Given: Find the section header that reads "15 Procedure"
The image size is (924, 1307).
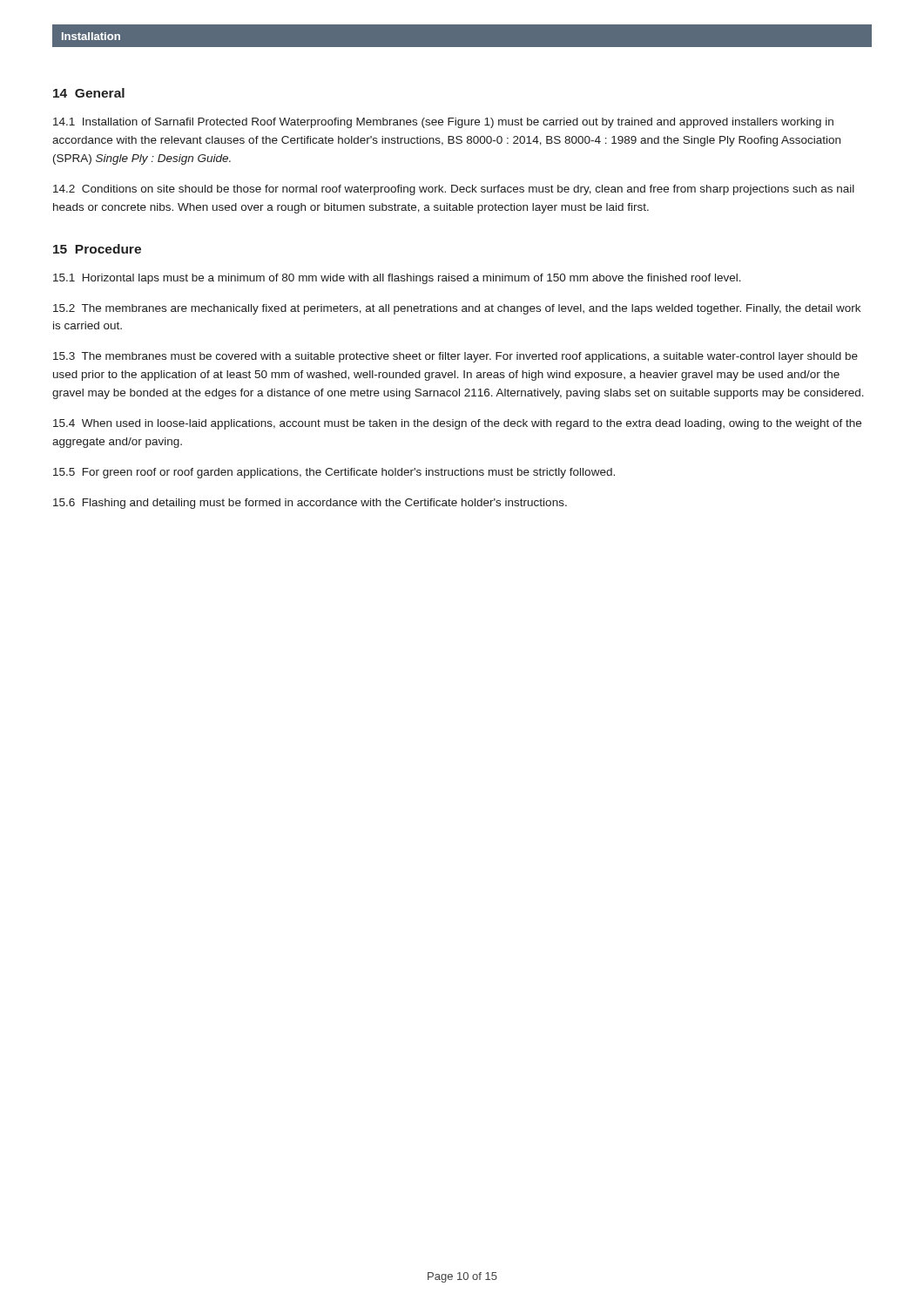Looking at the screenshot, I should coord(97,248).
